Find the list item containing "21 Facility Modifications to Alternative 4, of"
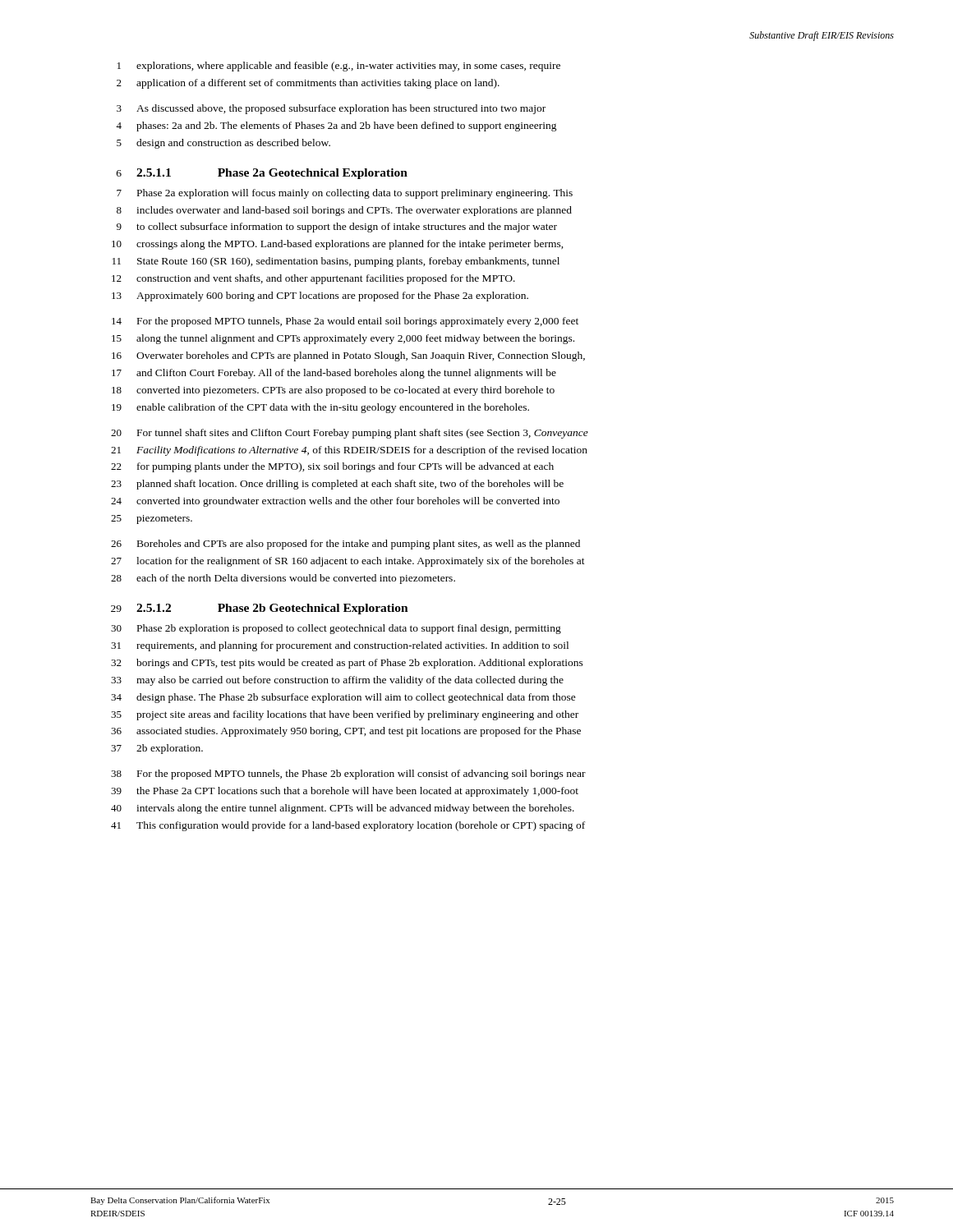 click(492, 450)
